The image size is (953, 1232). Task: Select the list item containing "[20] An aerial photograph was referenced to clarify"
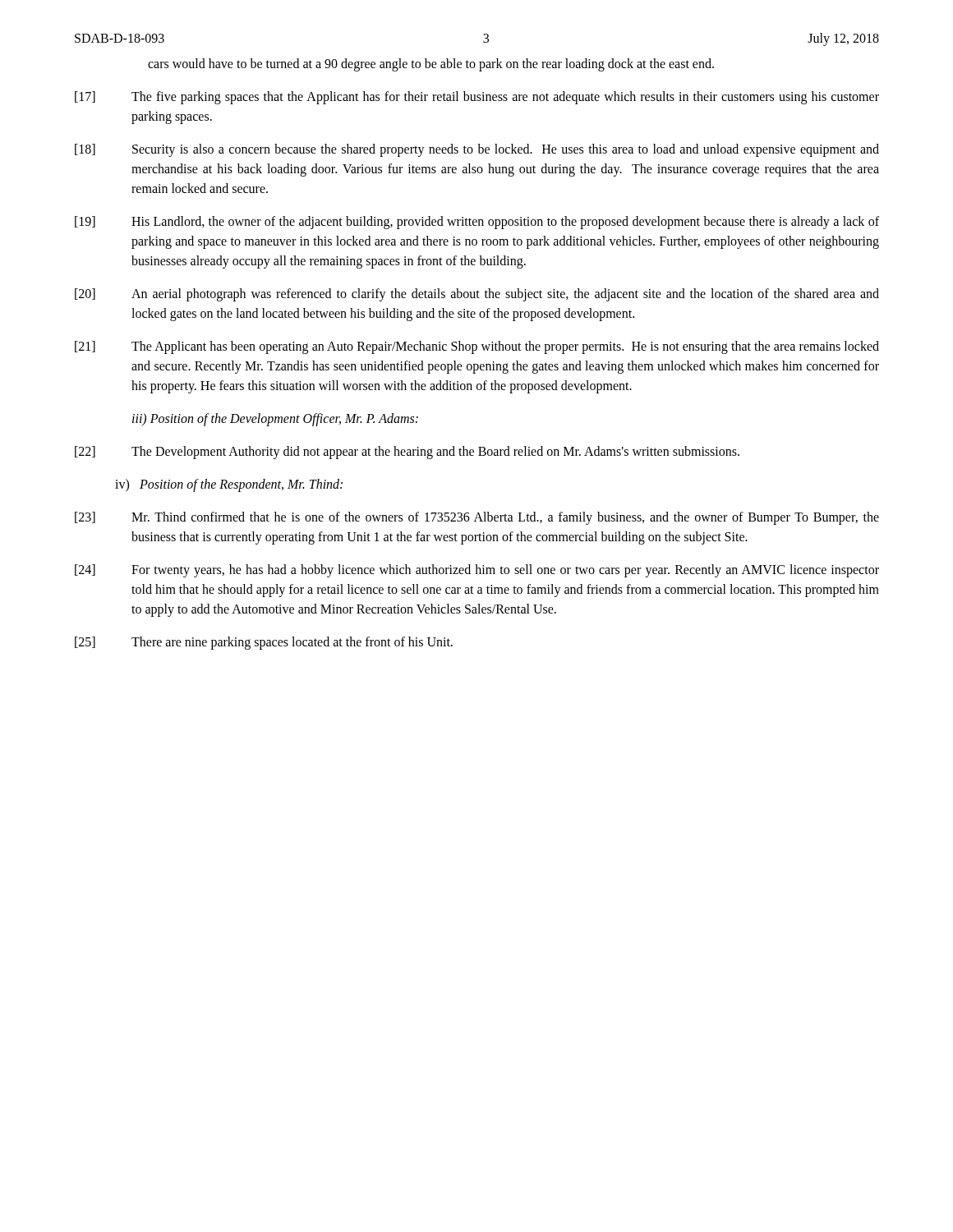pos(476,304)
